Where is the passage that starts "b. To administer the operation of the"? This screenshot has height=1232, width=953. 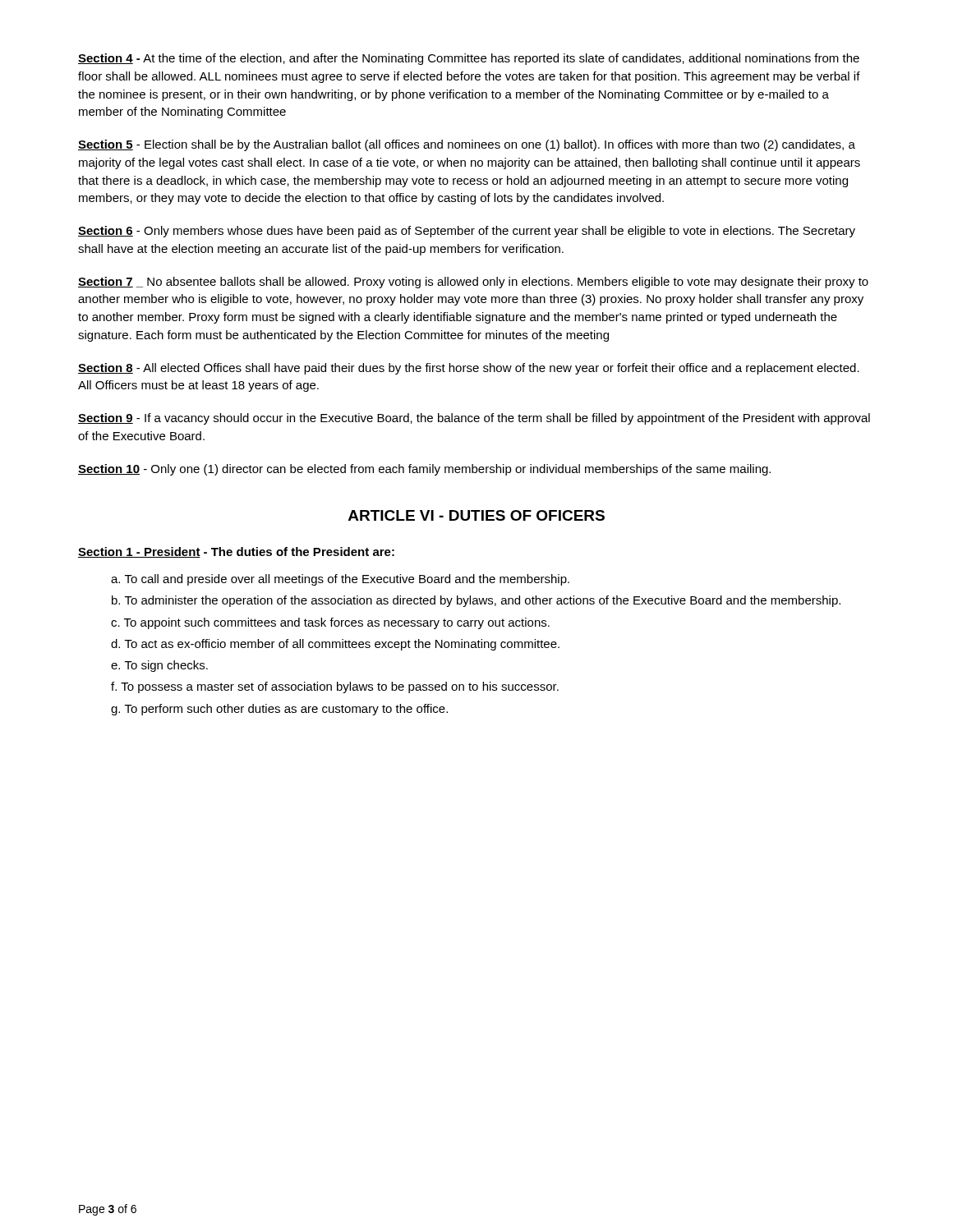476,600
